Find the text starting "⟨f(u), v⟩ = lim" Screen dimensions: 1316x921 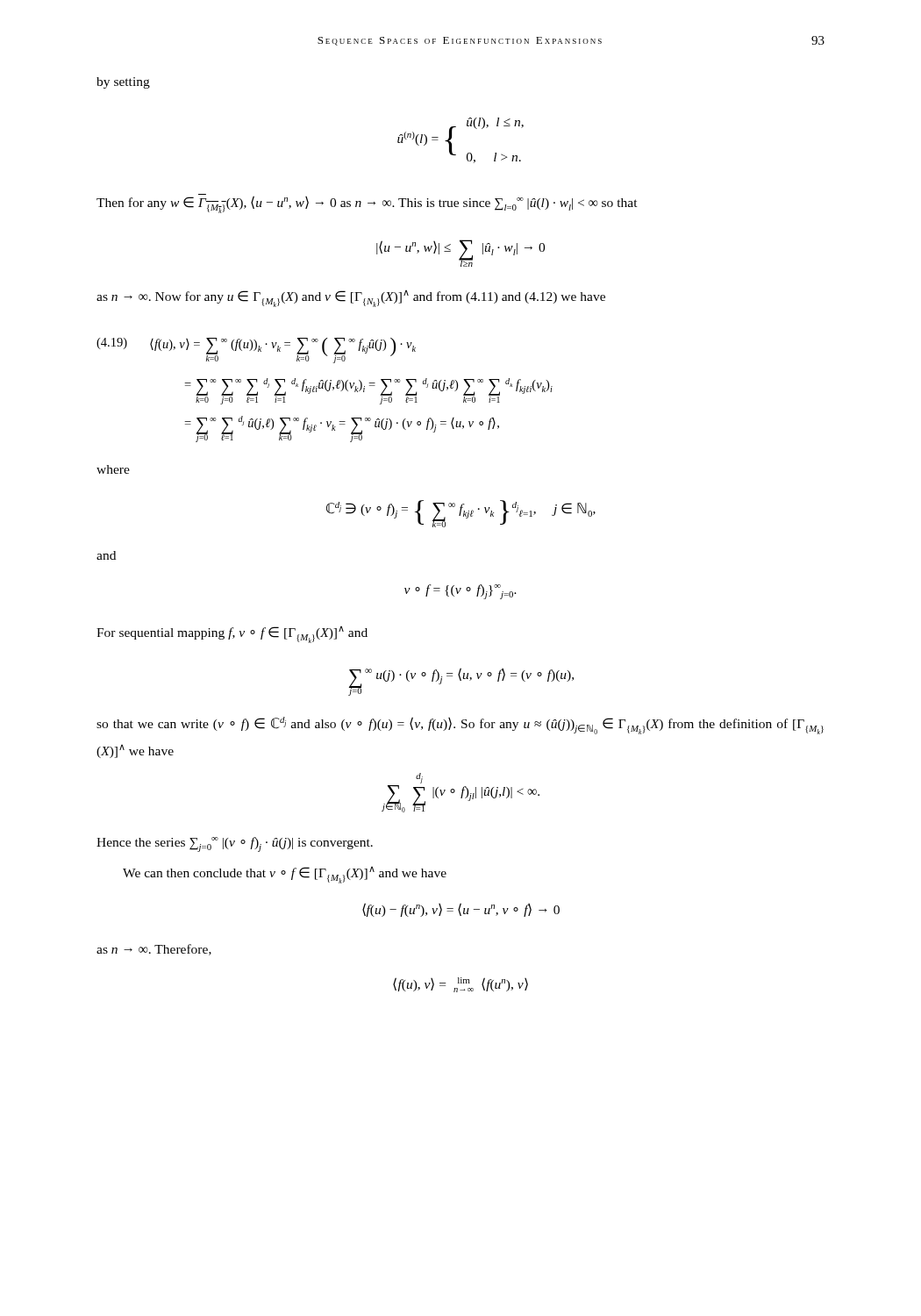[x=460, y=984]
